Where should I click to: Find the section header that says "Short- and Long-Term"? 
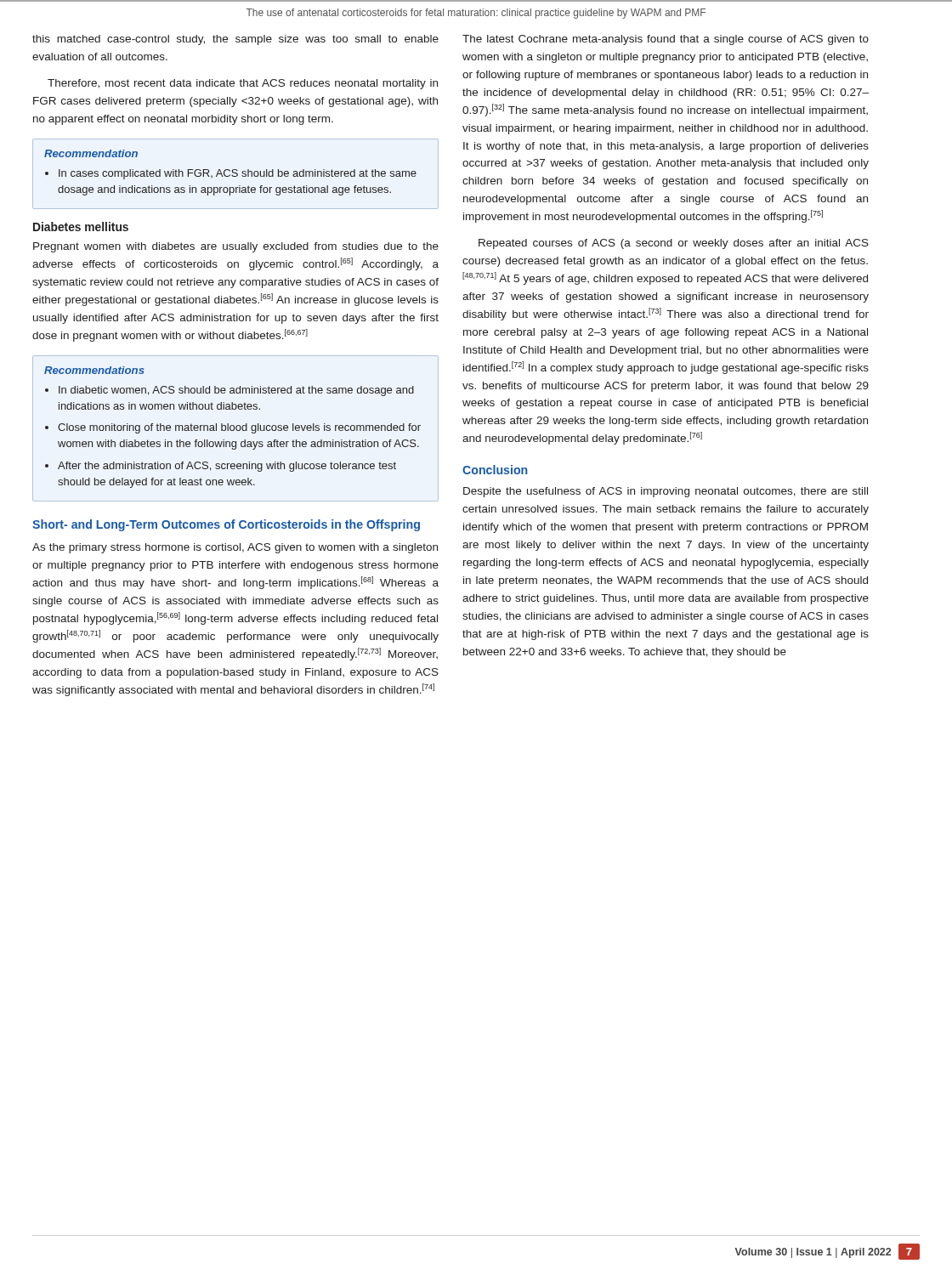point(226,524)
